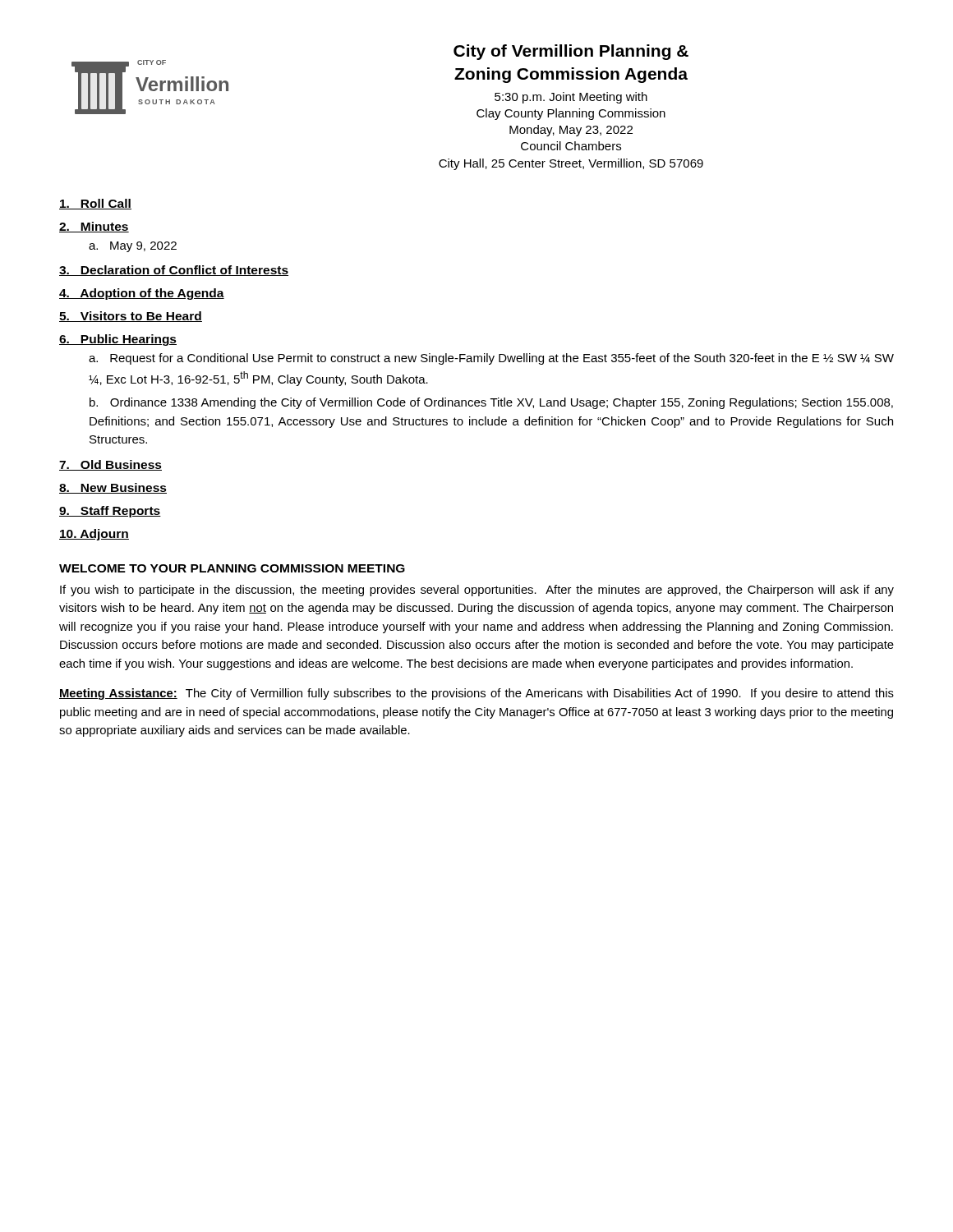Select the section header
The height and width of the screenshot is (1232, 953).
coord(232,568)
